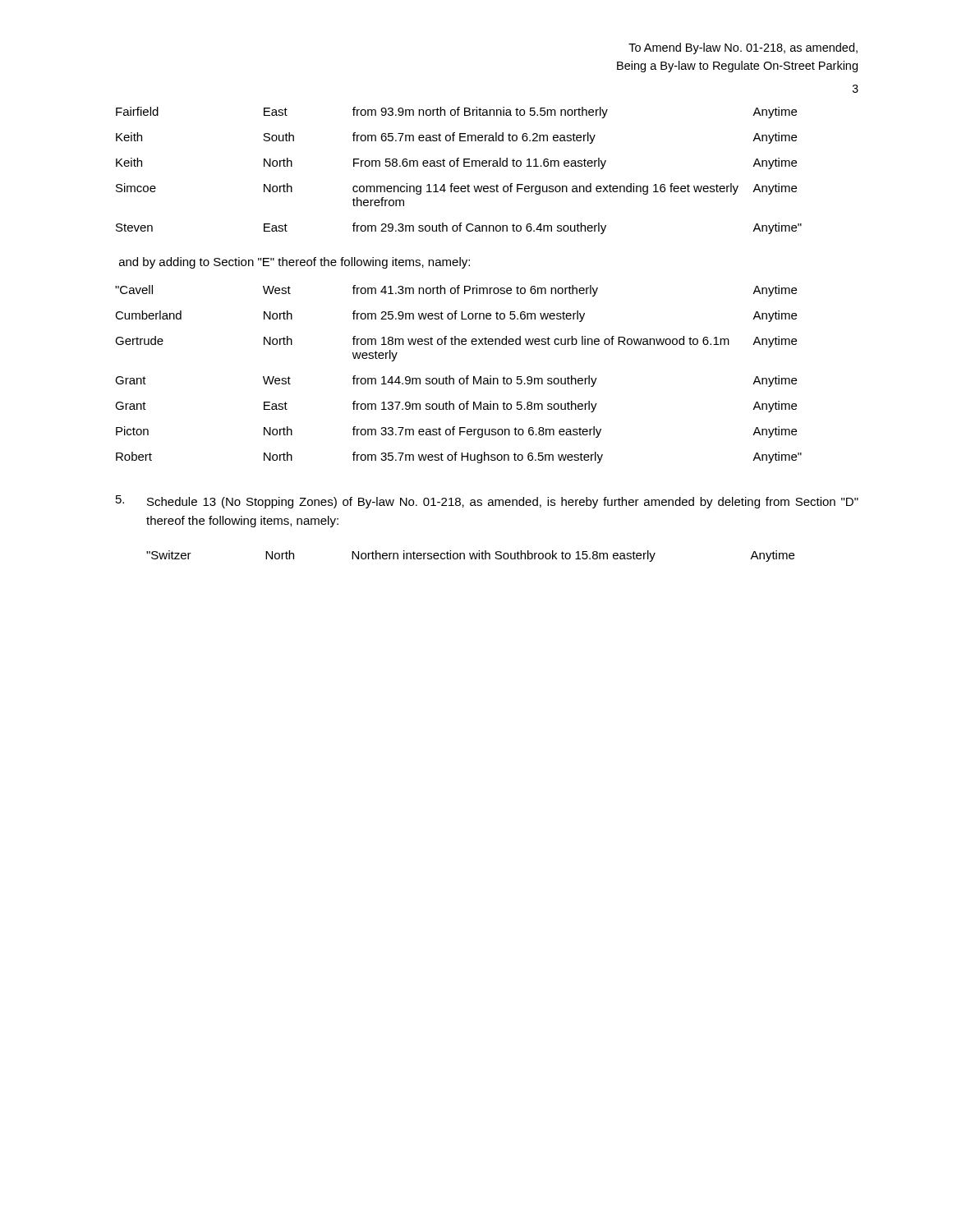Click on the table containing "From 58.6m east of"
This screenshot has width=957, height=1232.
[487, 169]
